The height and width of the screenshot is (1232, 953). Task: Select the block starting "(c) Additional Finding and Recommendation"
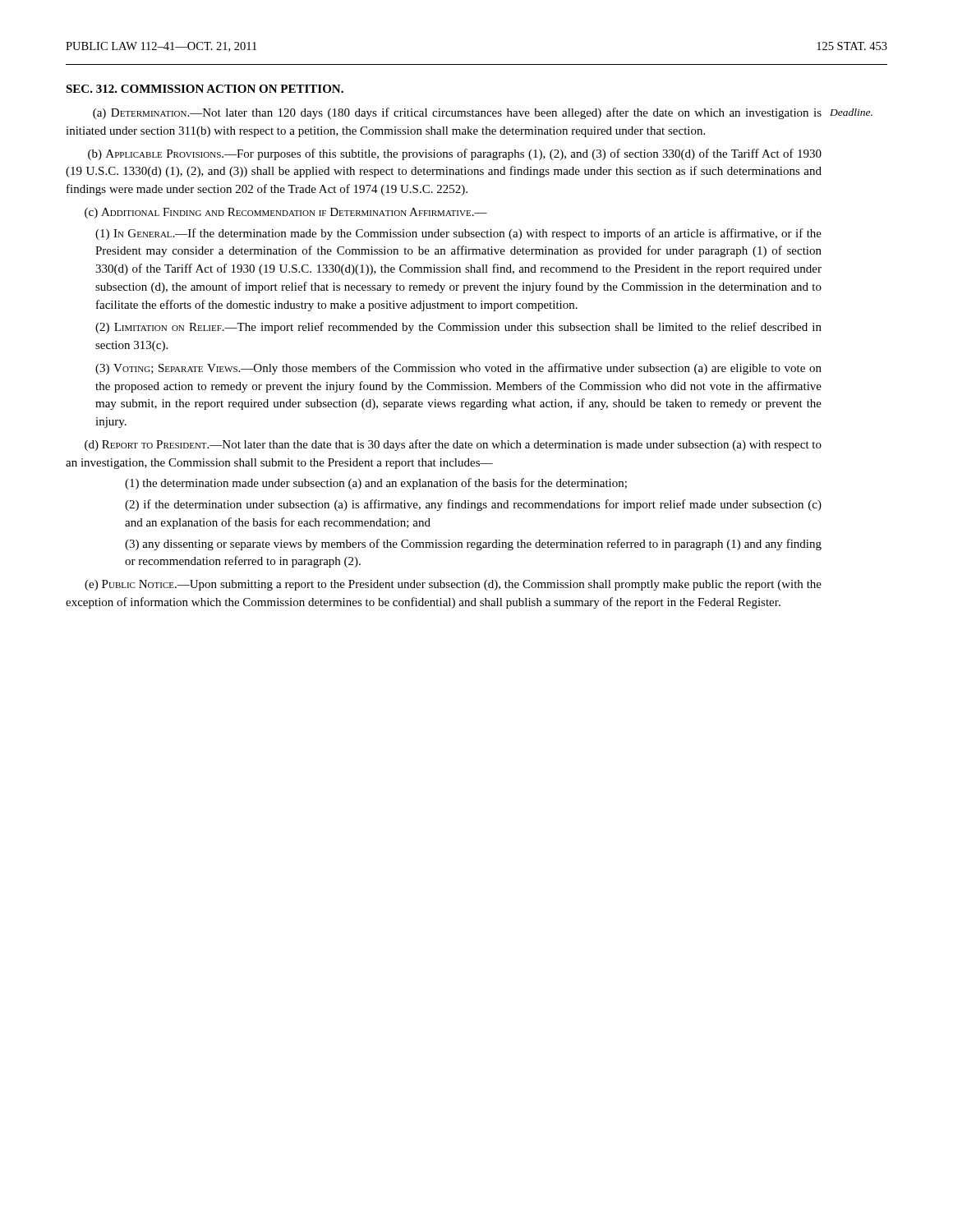(x=276, y=212)
